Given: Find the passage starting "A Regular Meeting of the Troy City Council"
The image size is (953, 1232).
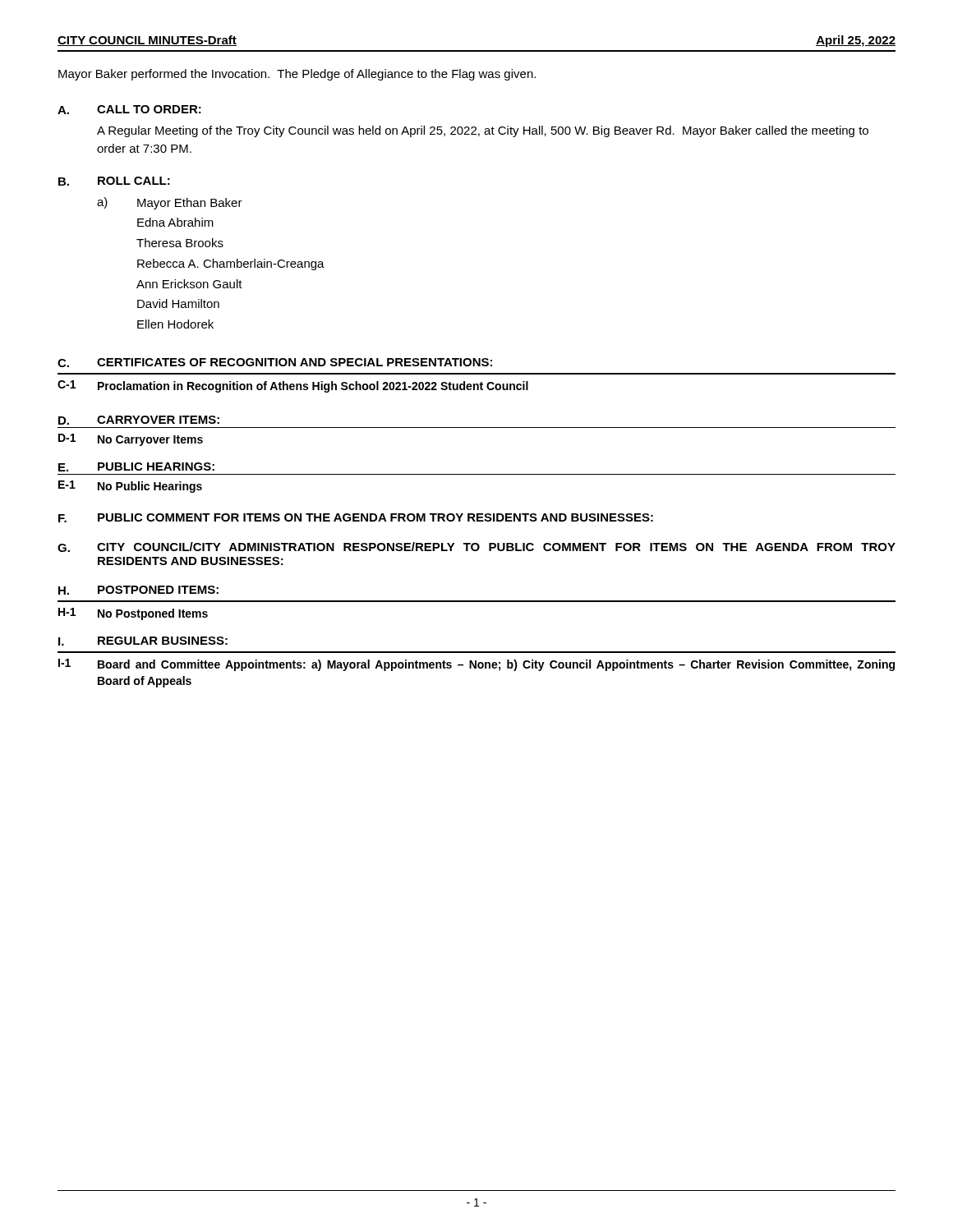Looking at the screenshot, I should 483,139.
